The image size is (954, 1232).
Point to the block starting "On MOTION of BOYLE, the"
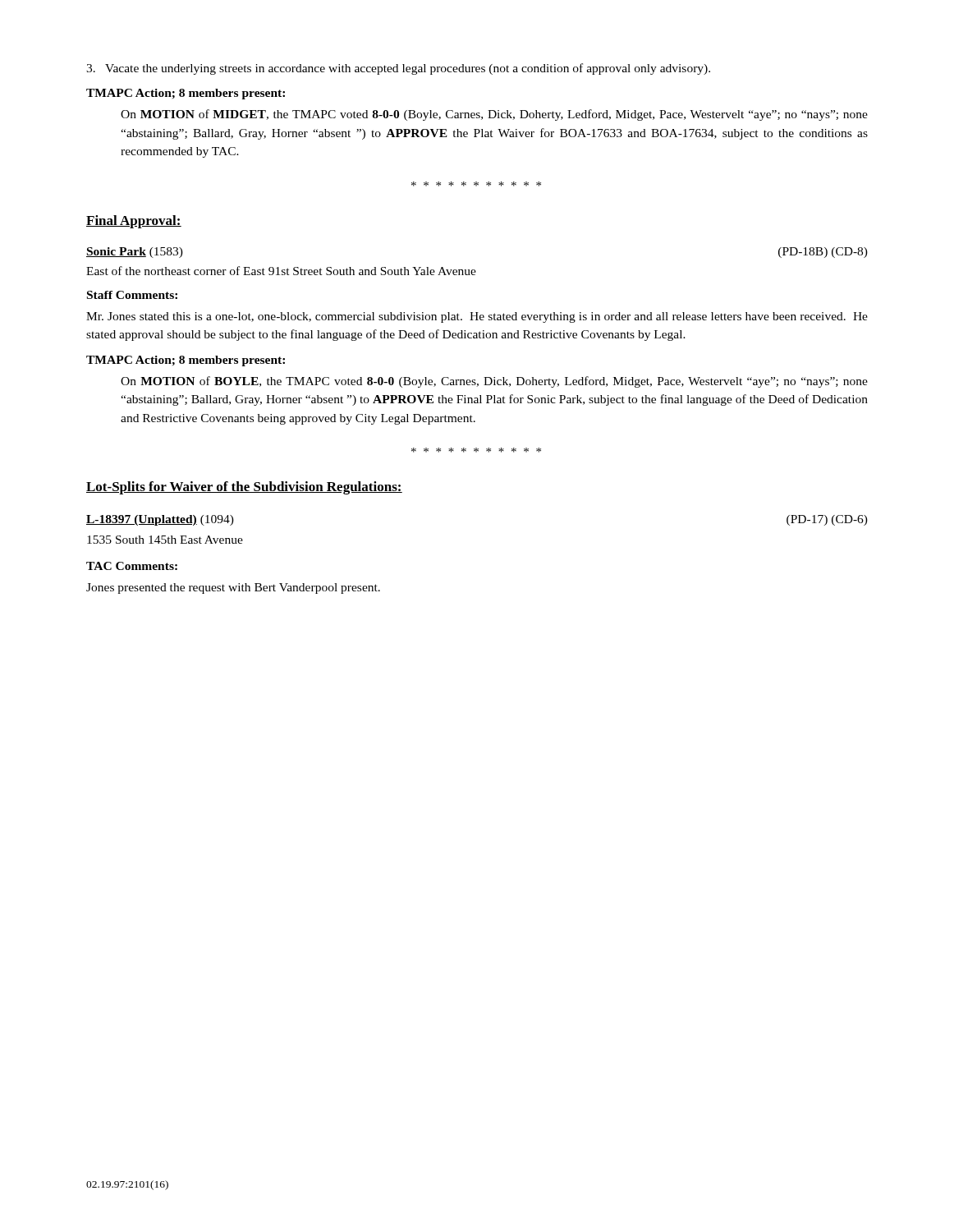(494, 399)
